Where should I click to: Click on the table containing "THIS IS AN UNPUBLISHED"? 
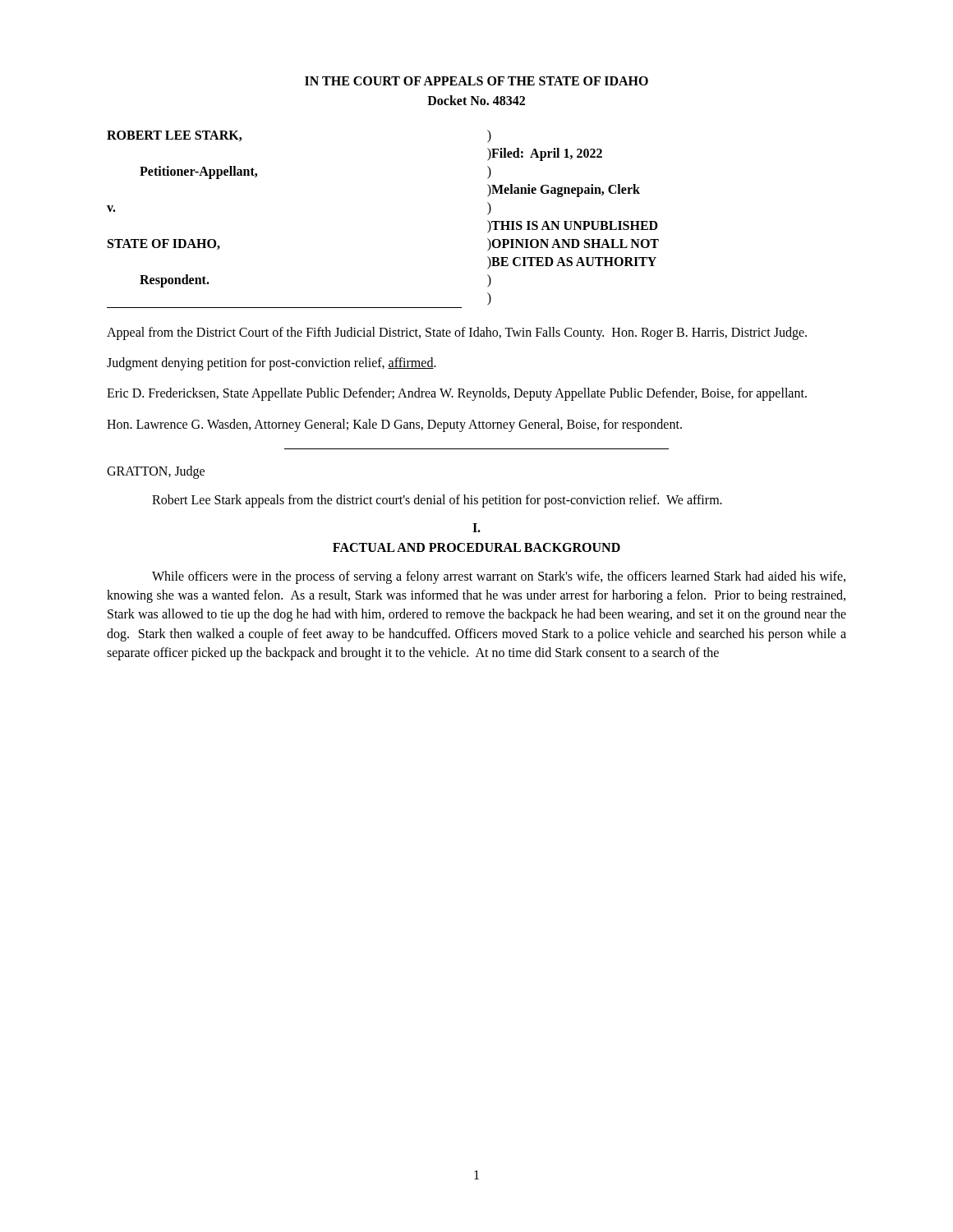476,217
